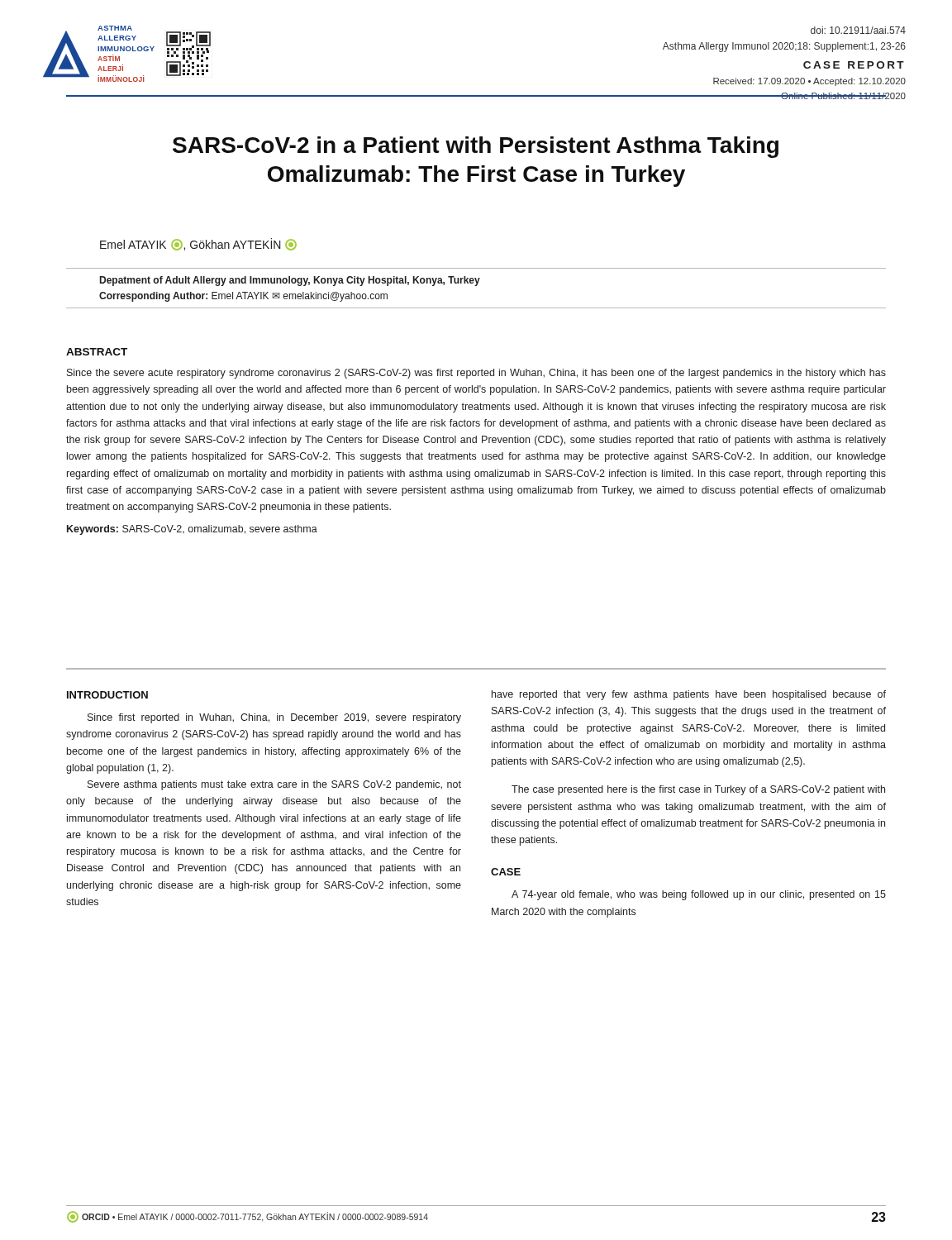This screenshot has width=952, height=1240.
Task: Select the text block that says "Since the severe acute respiratory syndrome coronavirus 2"
Action: click(x=476, y=440)
